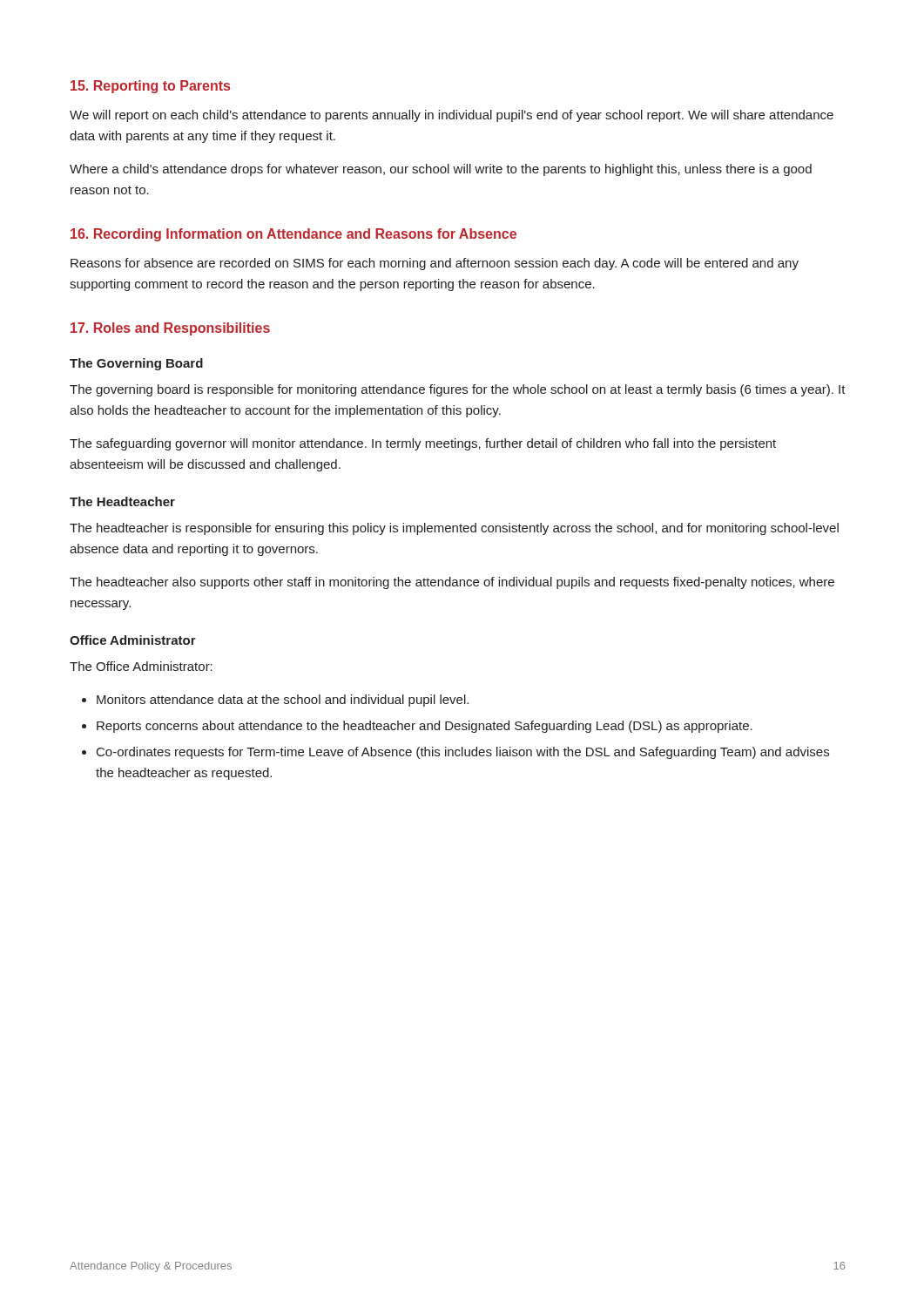This screenshot has height=1307, width=924.
Task: Find the block on this page that starts "The safeguarding governor"
Action: click(423, 454)
